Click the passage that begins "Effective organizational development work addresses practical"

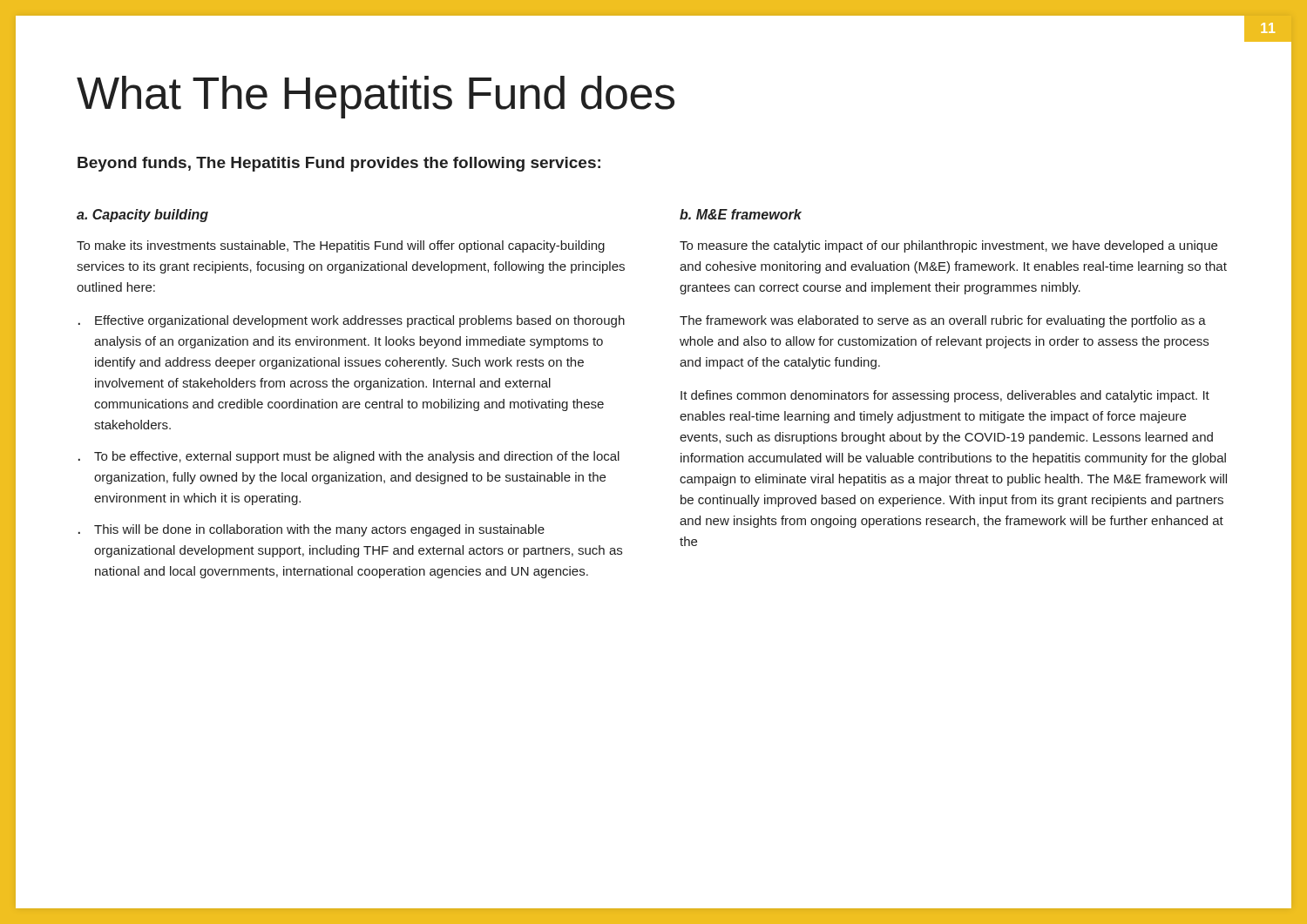[x=360, y=373]
